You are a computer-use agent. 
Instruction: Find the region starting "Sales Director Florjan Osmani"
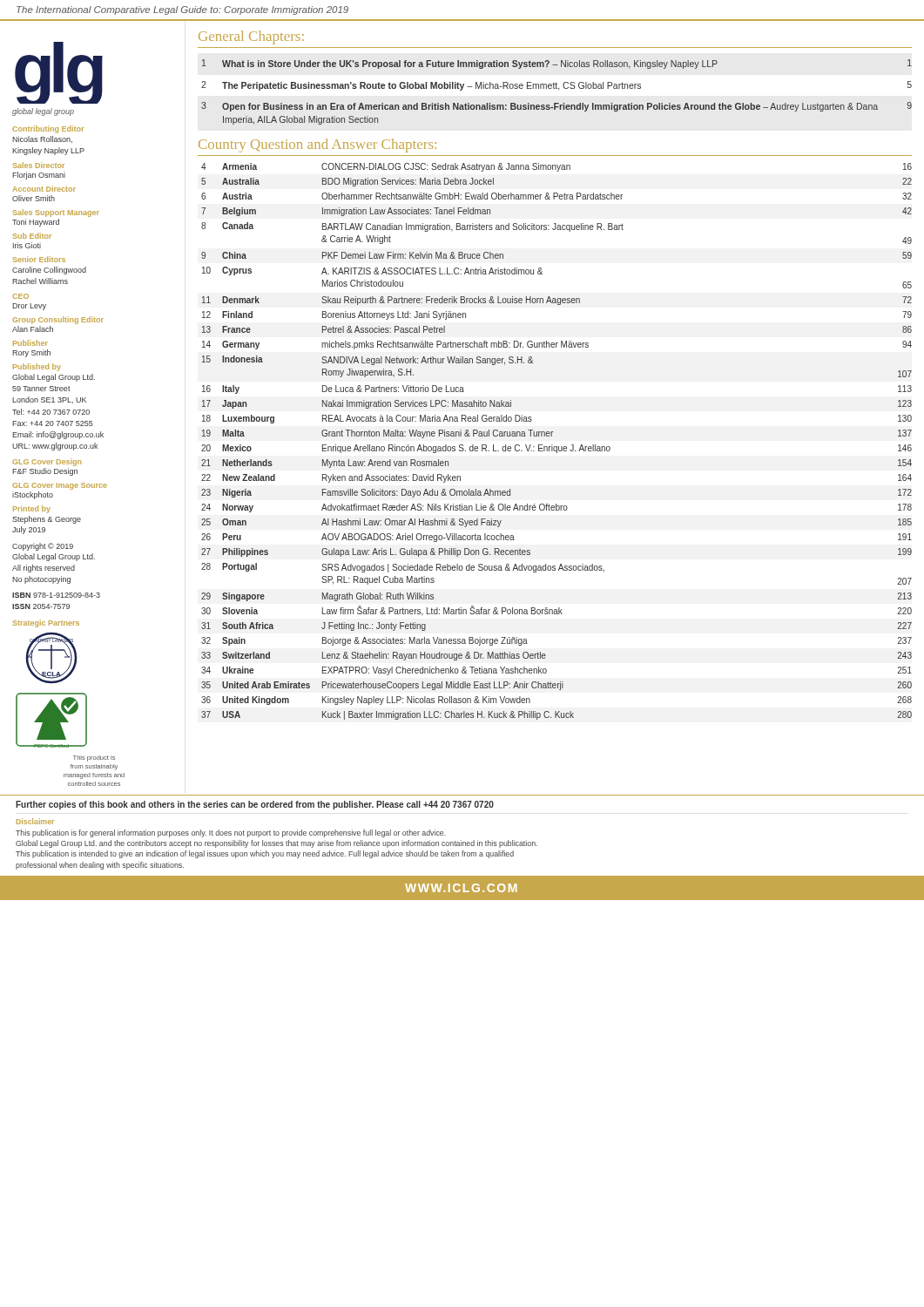pos(39,165)
